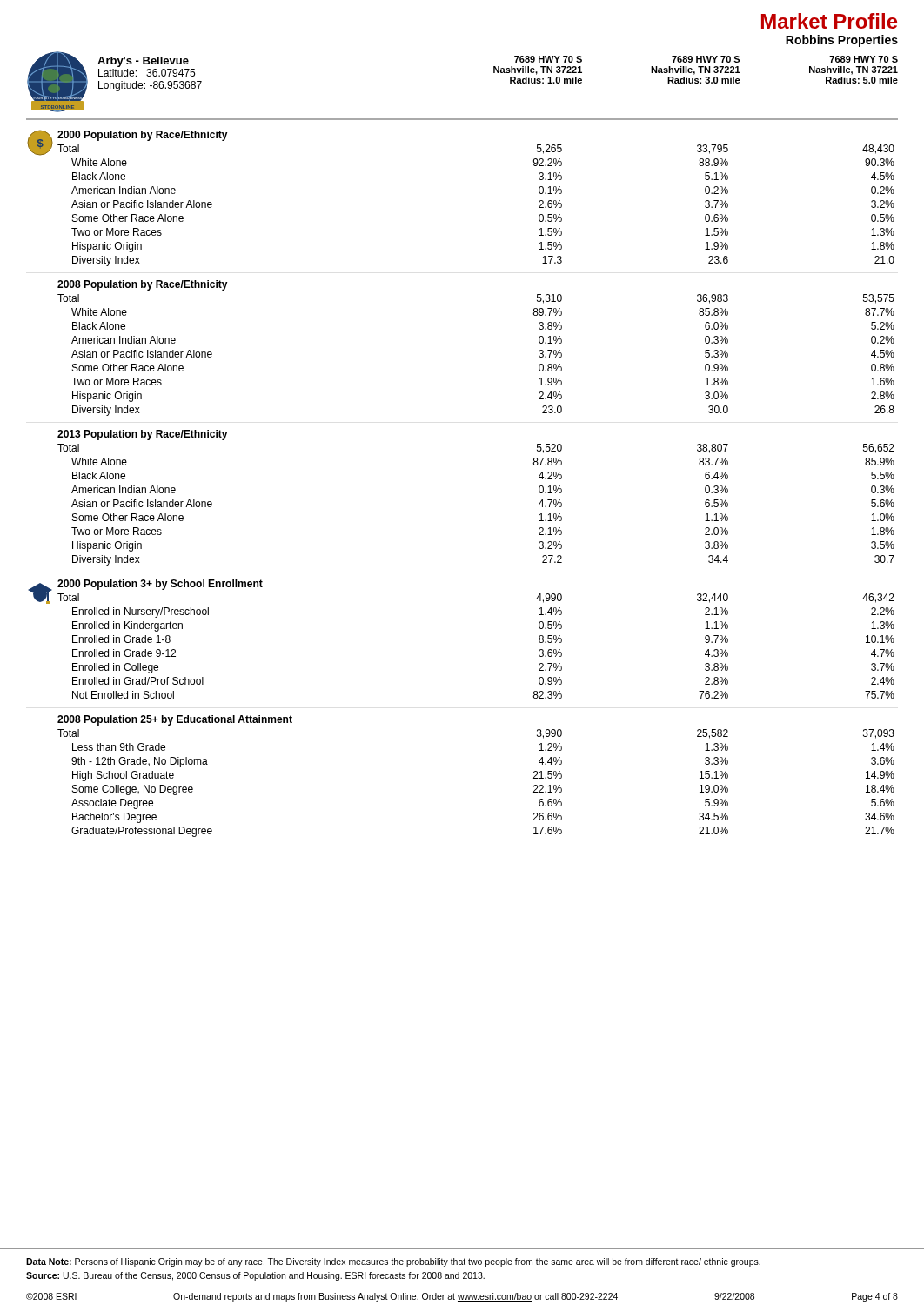Navigate to the passage starting "2013 Population by Race/Ethnicity"
The image size is (924, 1305).
142,434
